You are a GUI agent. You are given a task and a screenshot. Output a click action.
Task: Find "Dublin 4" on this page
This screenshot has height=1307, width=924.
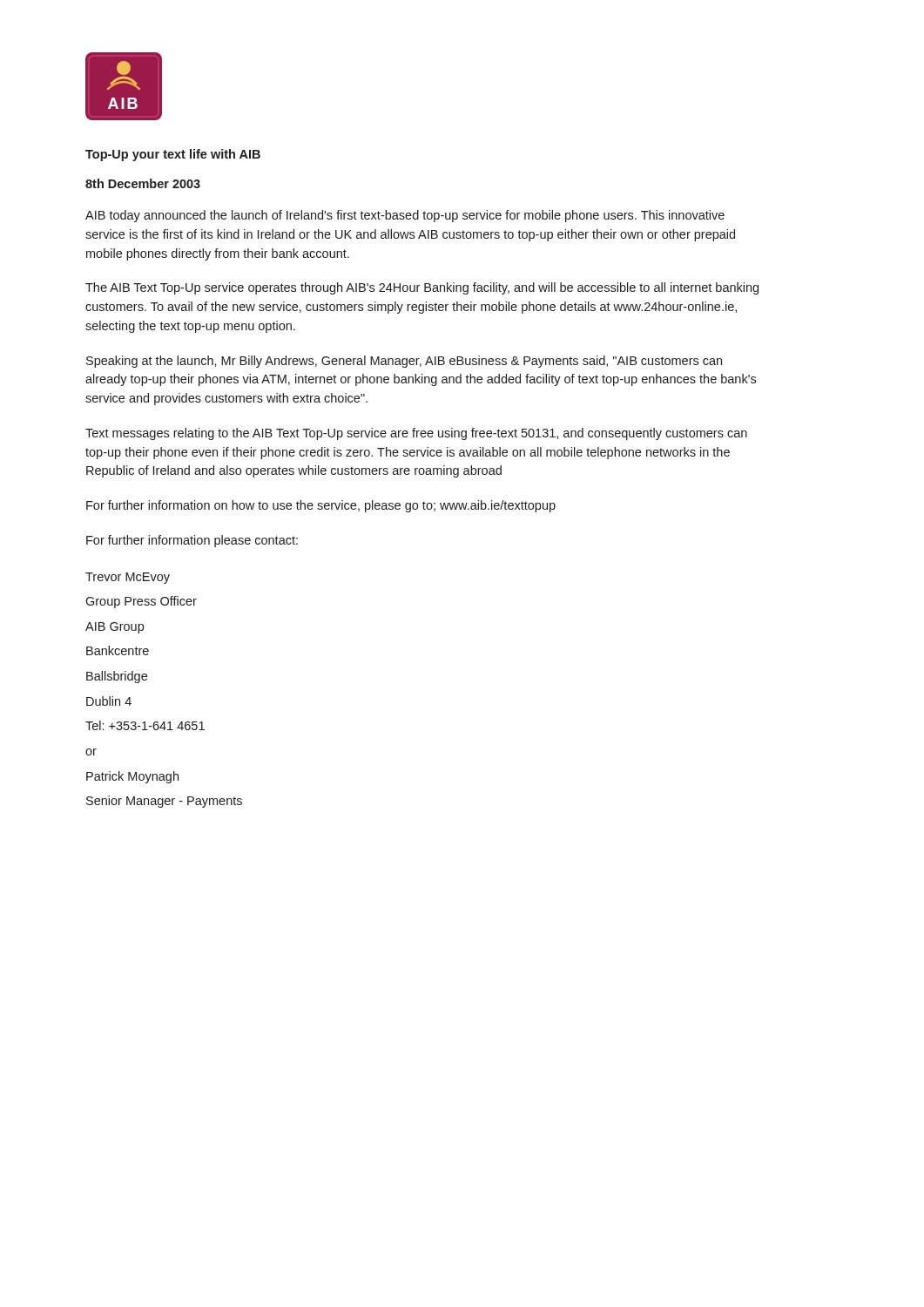(109, 701)
